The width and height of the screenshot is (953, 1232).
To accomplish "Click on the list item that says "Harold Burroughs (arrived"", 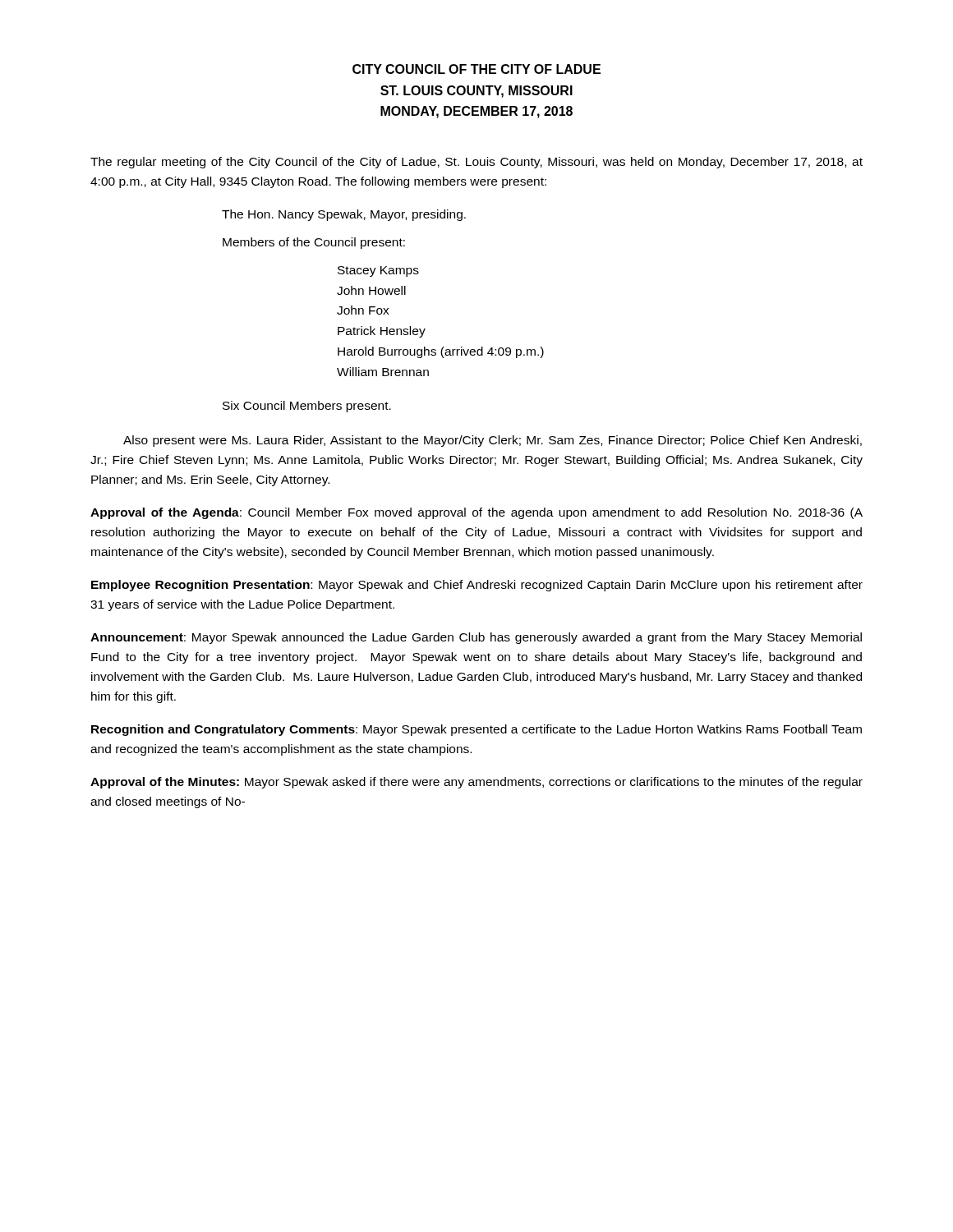I will tap(441, 351).
